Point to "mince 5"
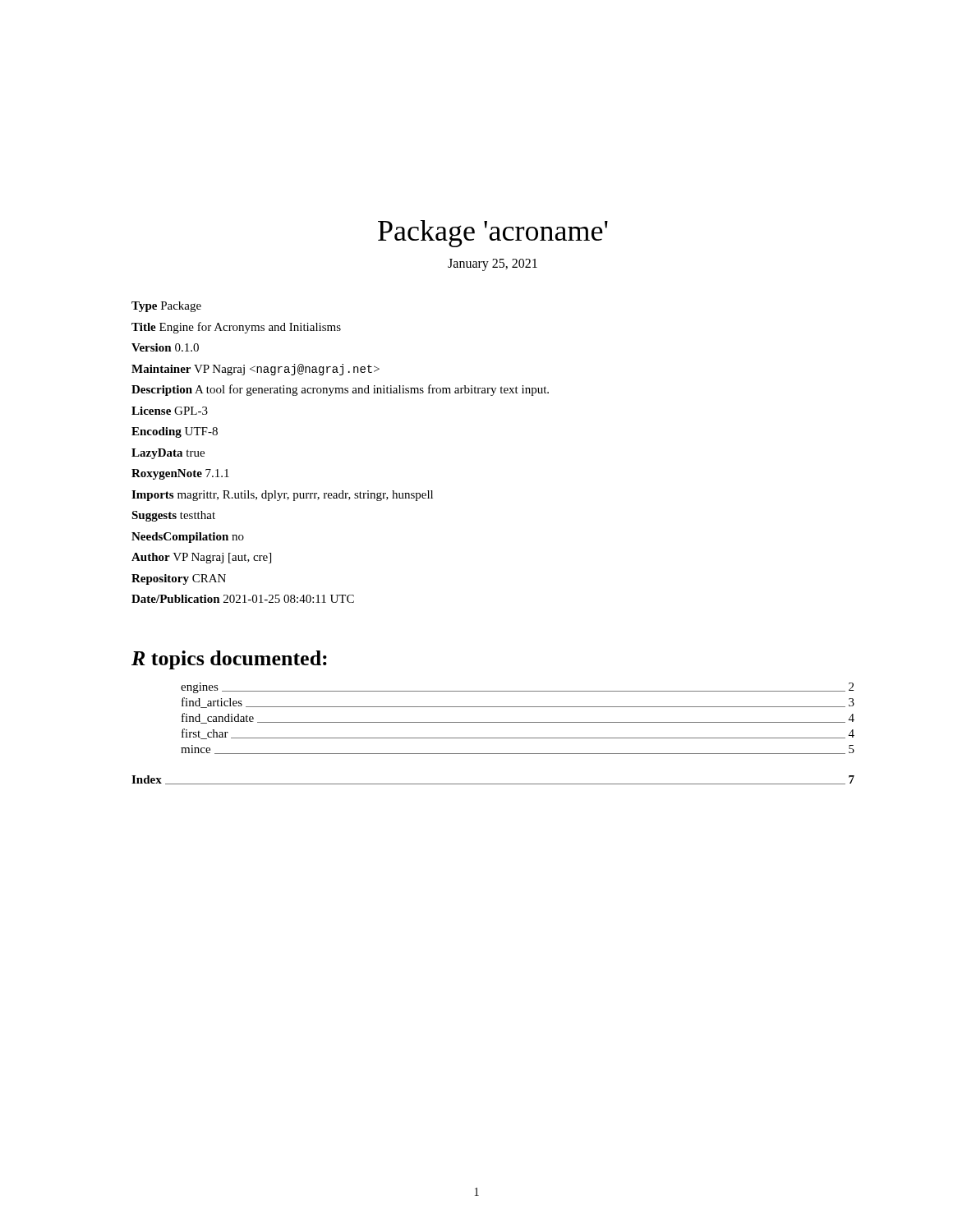The image size is (953, 1232). point(518,749)
